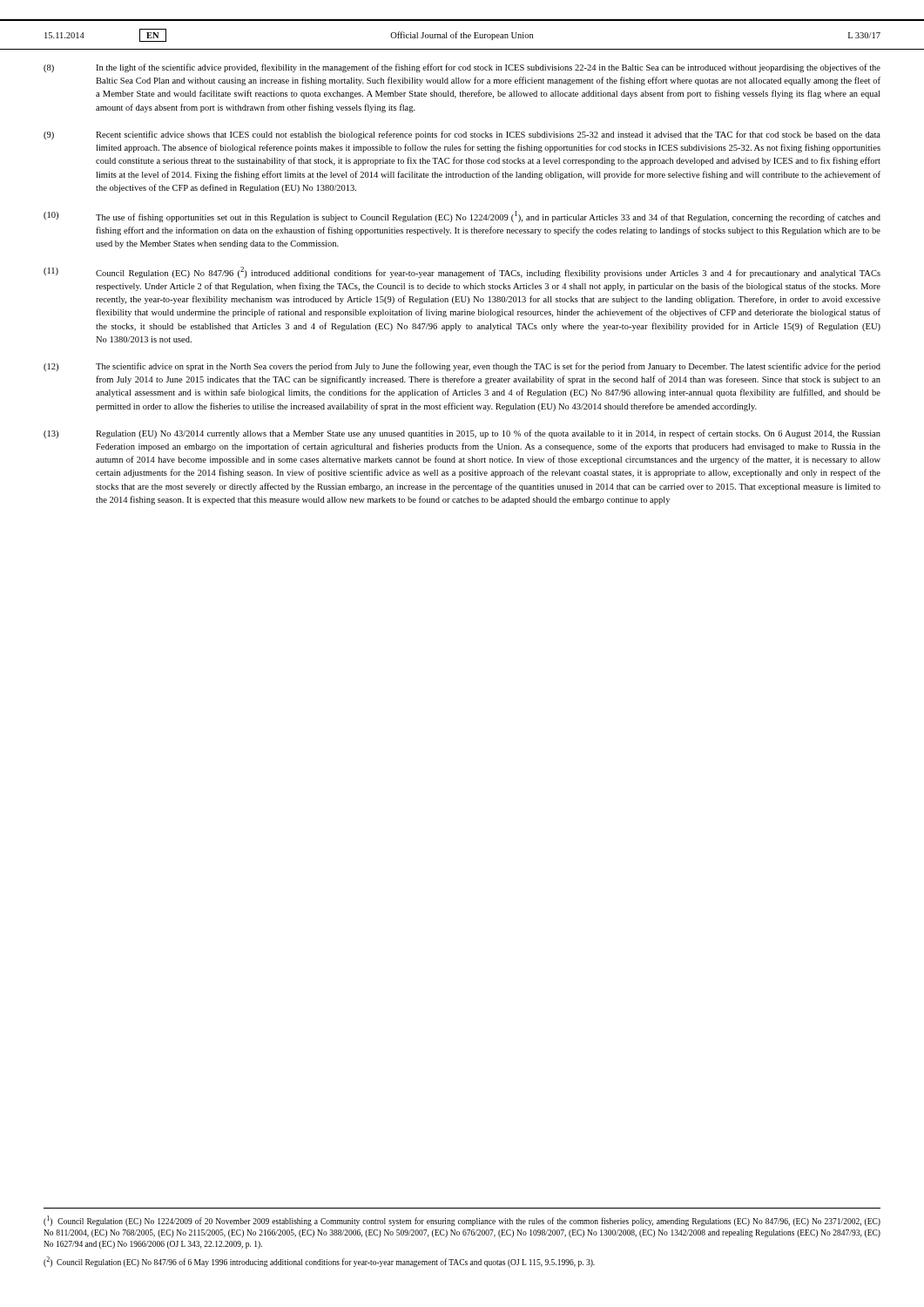Image resolution: width=924 pixels, height=1307 pixels.
Task: Point to the block beginning "(12) The scientific advice"
Action: pos(462,386)
